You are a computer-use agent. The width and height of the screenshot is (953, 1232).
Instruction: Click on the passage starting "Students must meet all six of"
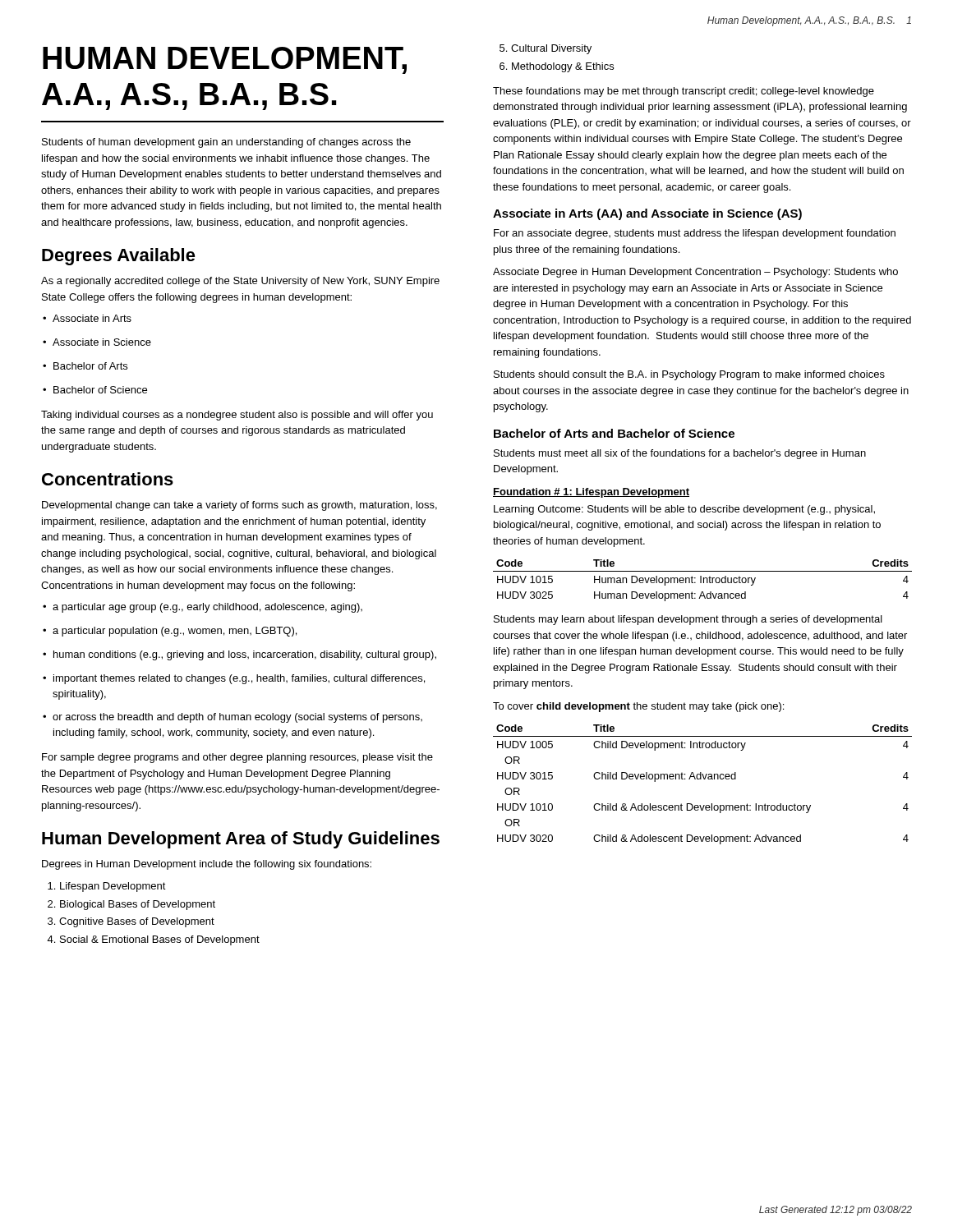702,461
